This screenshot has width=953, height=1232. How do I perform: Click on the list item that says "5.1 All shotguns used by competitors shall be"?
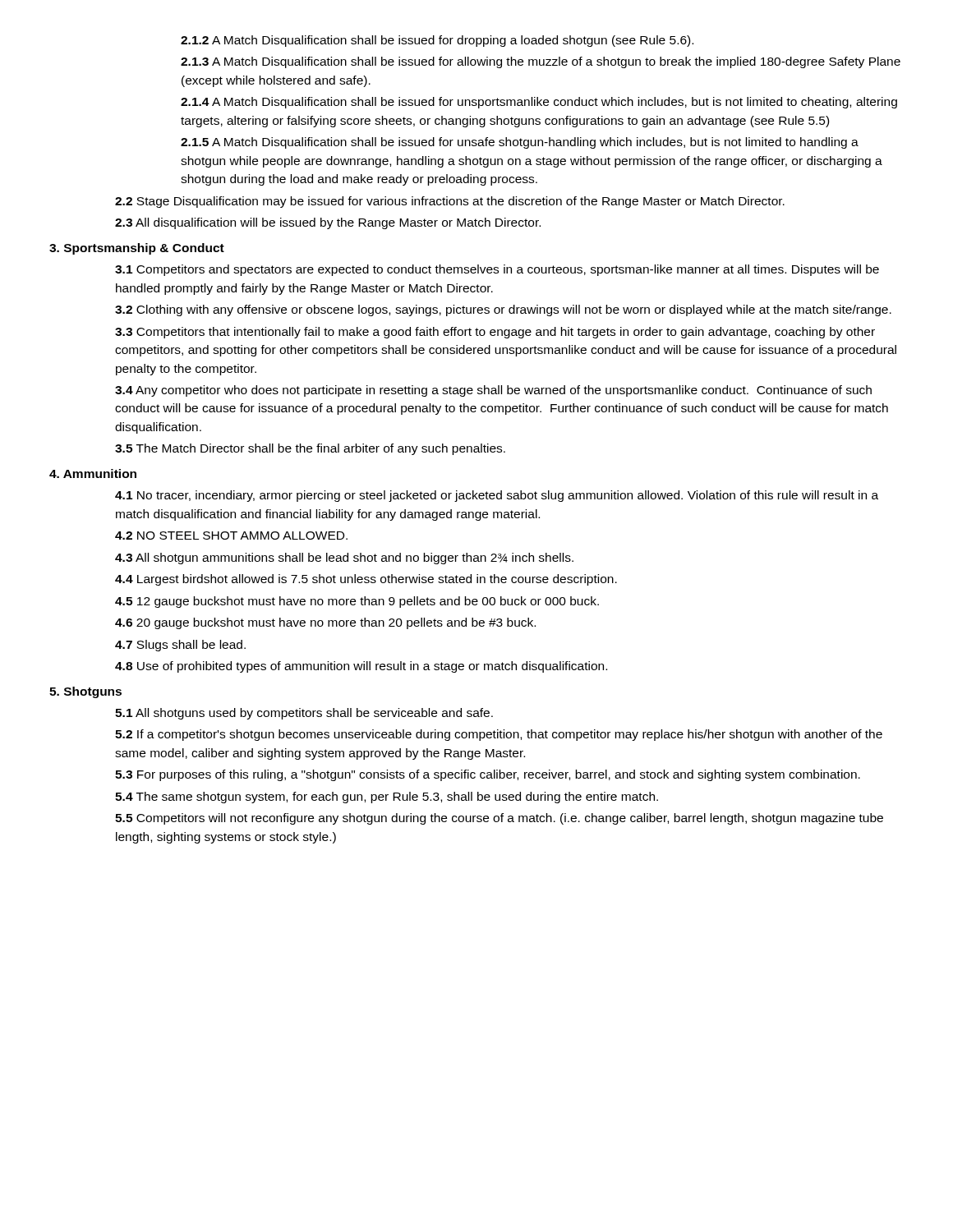304,713
